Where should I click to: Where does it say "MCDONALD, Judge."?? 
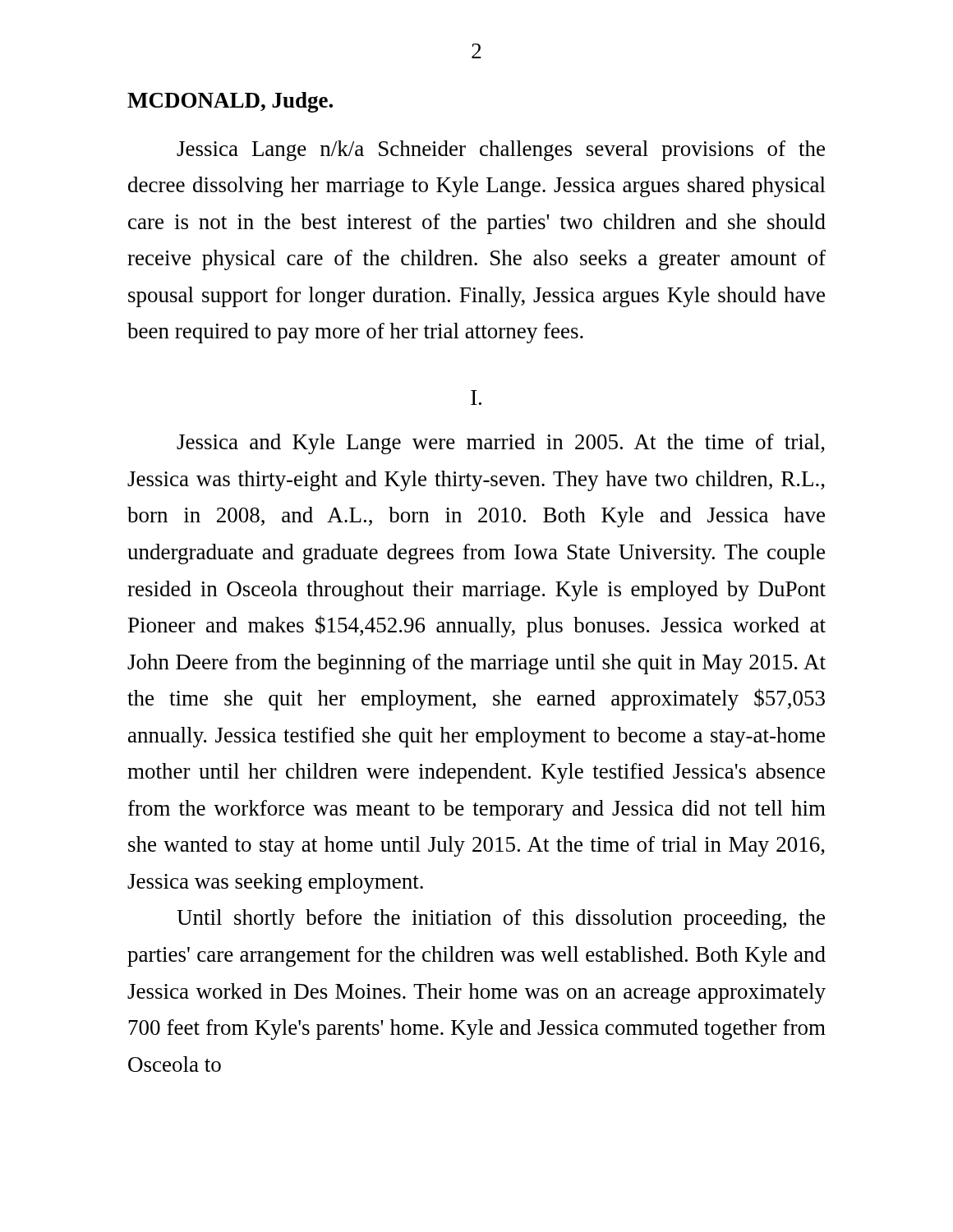(x=231, y=100)
